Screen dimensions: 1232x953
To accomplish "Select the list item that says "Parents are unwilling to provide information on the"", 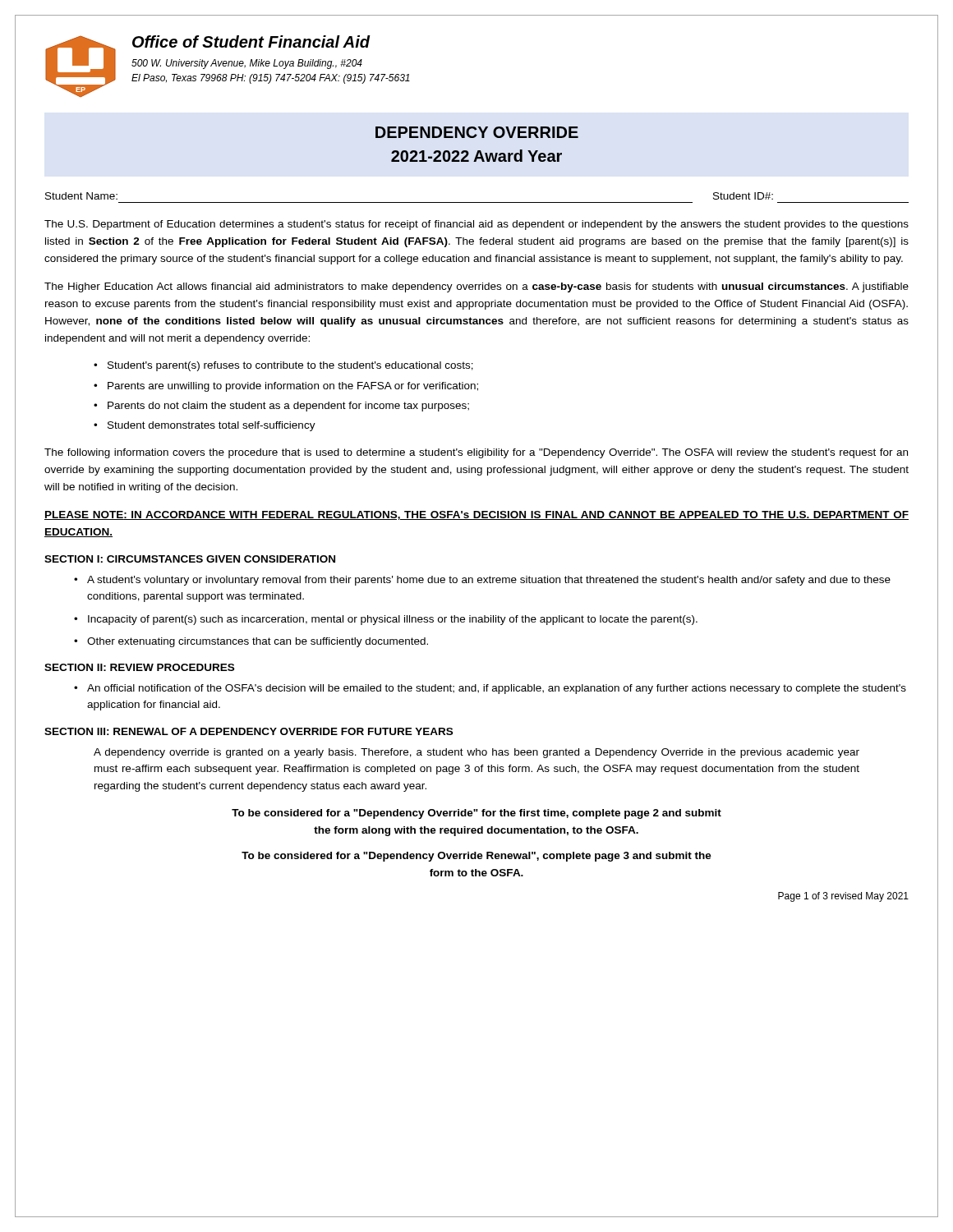I will pos(293,385).
